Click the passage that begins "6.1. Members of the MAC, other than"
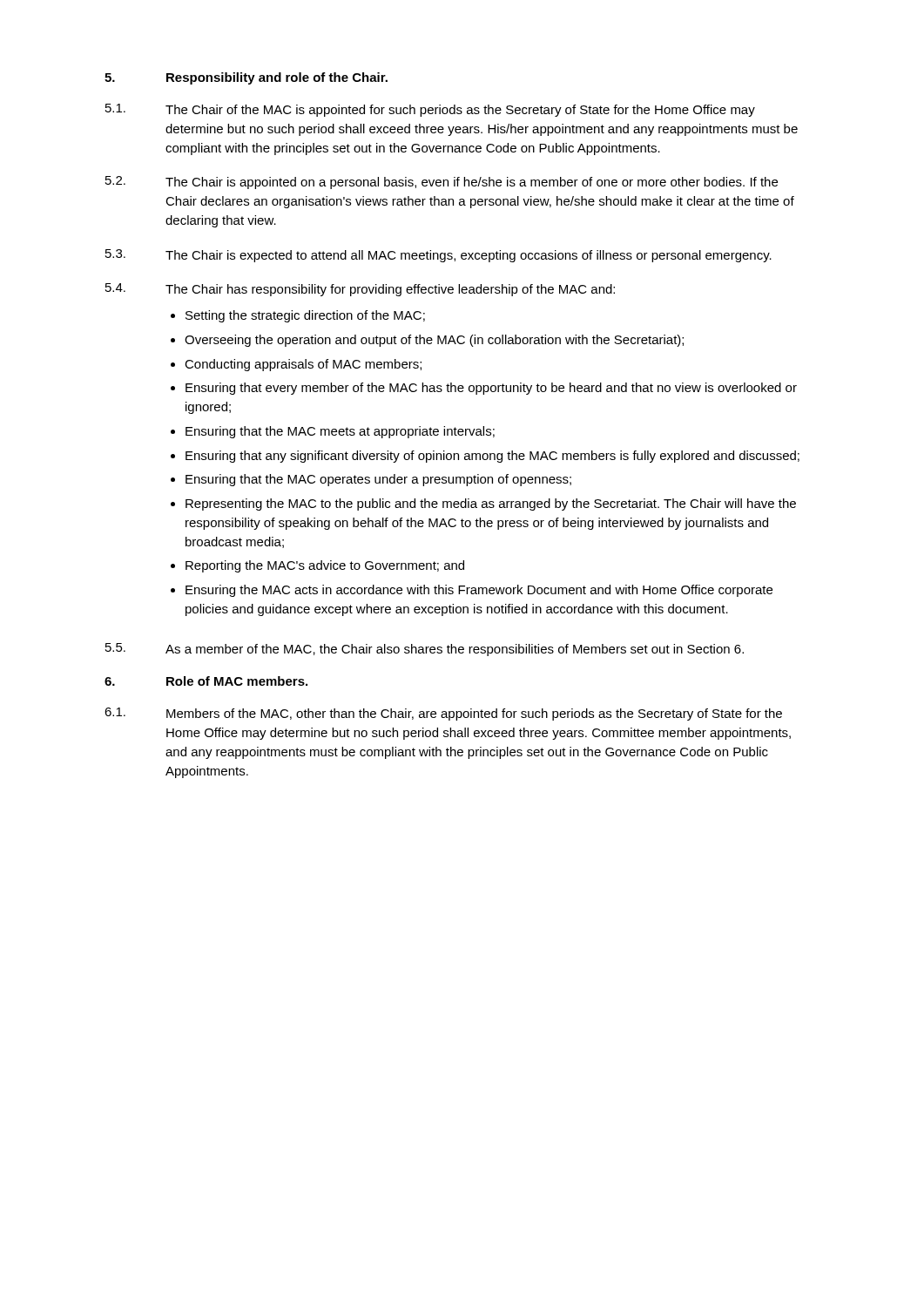 [x=458, y=742]
